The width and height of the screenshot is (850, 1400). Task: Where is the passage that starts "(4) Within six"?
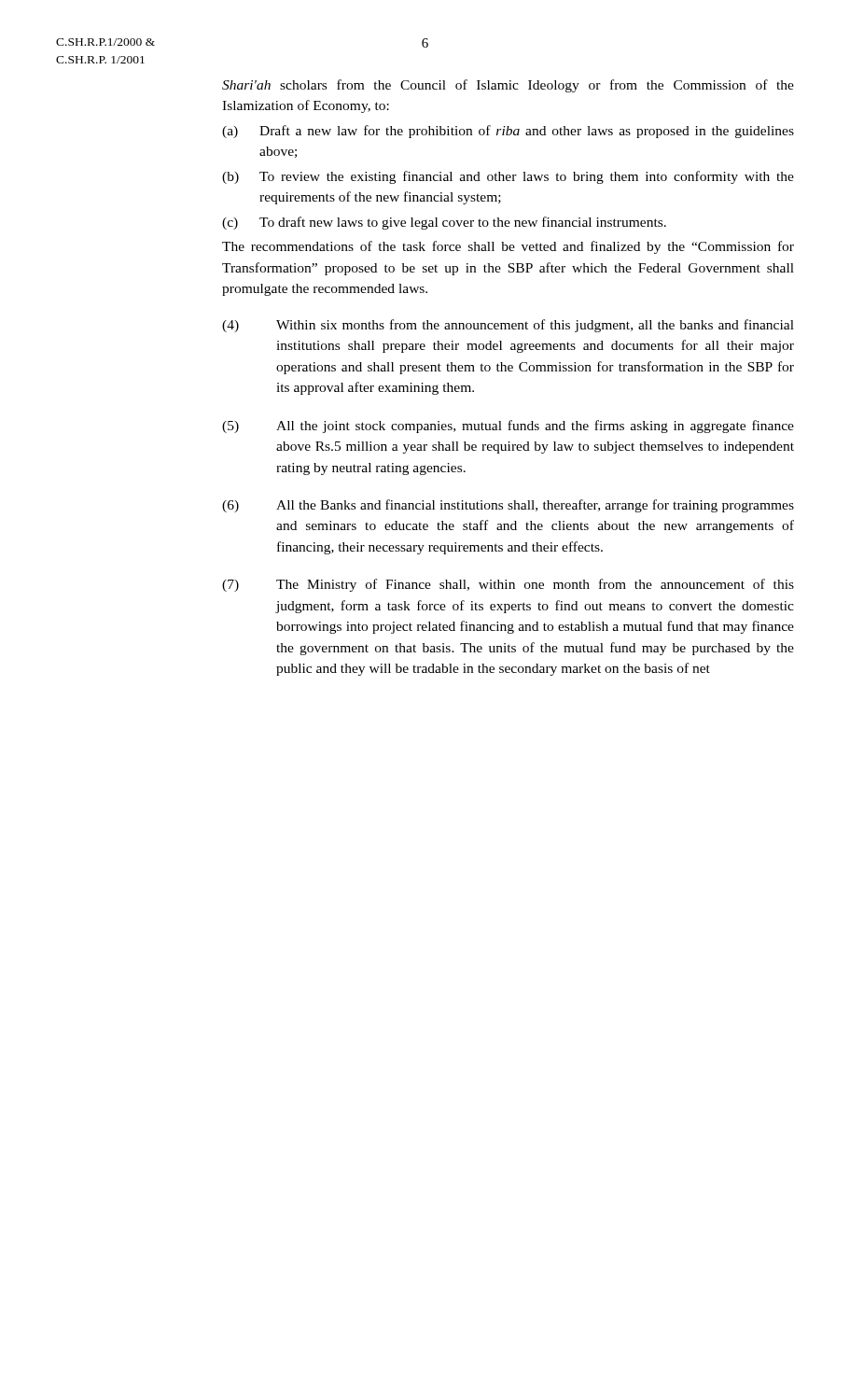click(508, 356)
